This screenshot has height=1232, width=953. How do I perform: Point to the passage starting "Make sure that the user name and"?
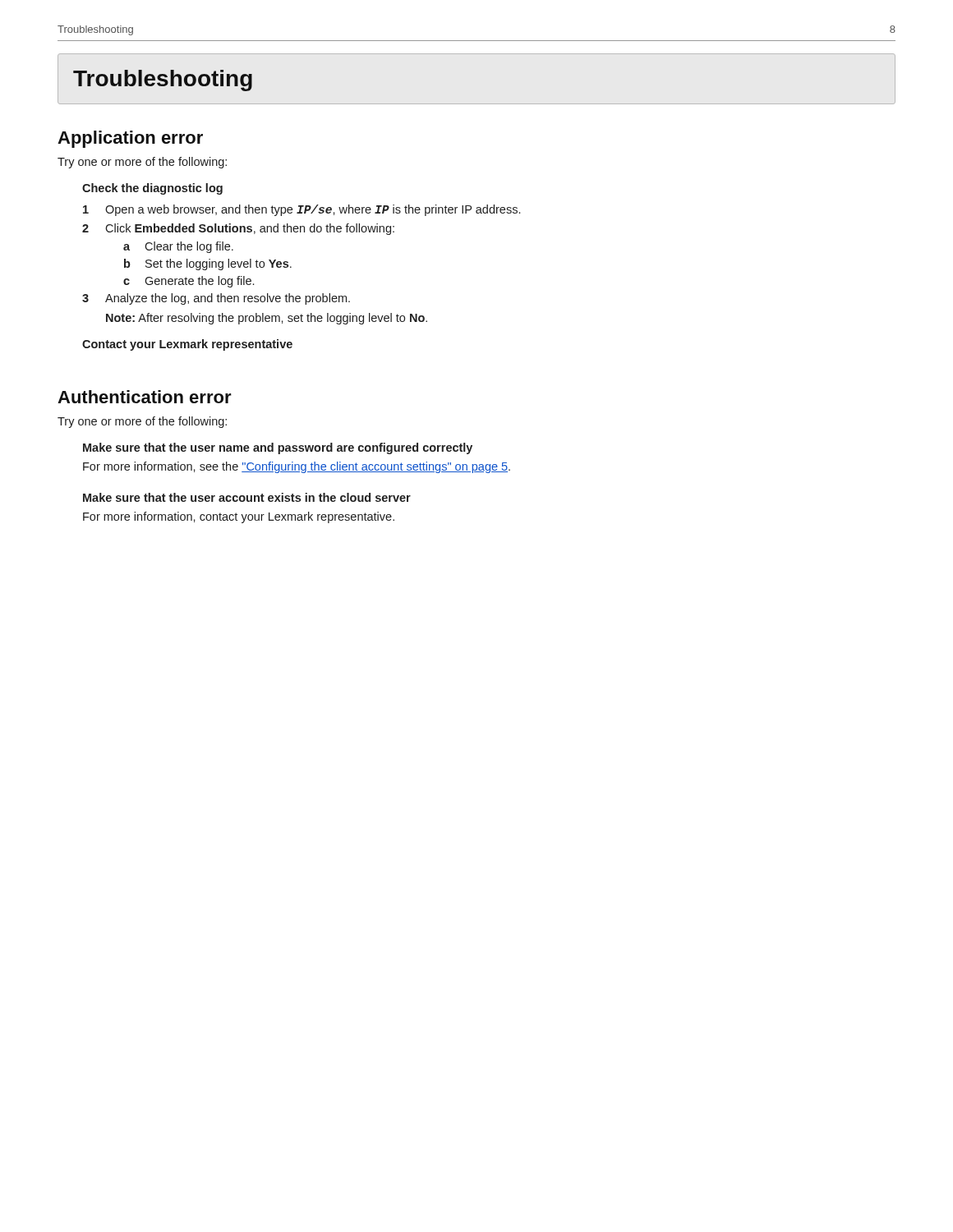[476, 448]
